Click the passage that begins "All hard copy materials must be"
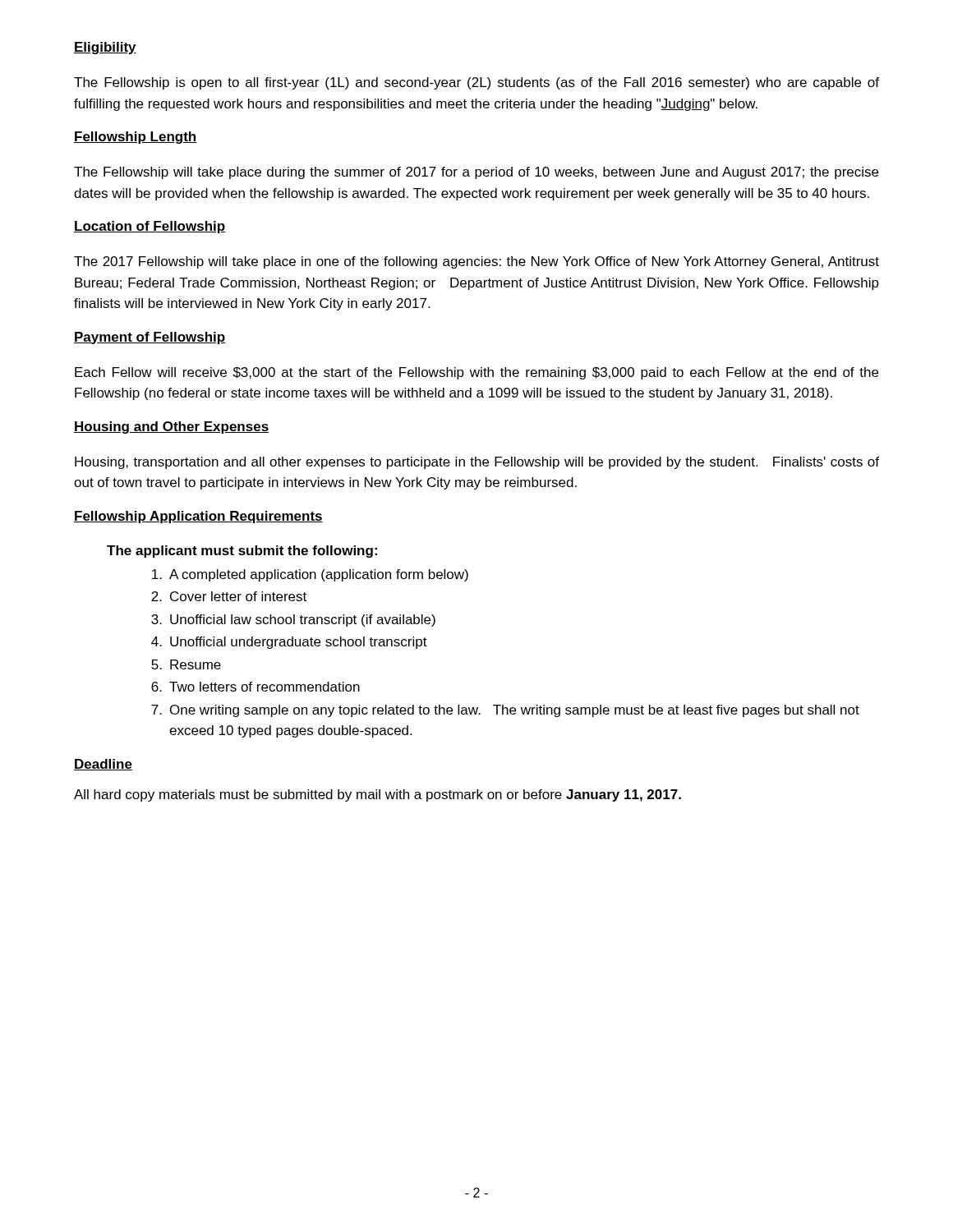The image size is (953, 1232). coord(378,794)
